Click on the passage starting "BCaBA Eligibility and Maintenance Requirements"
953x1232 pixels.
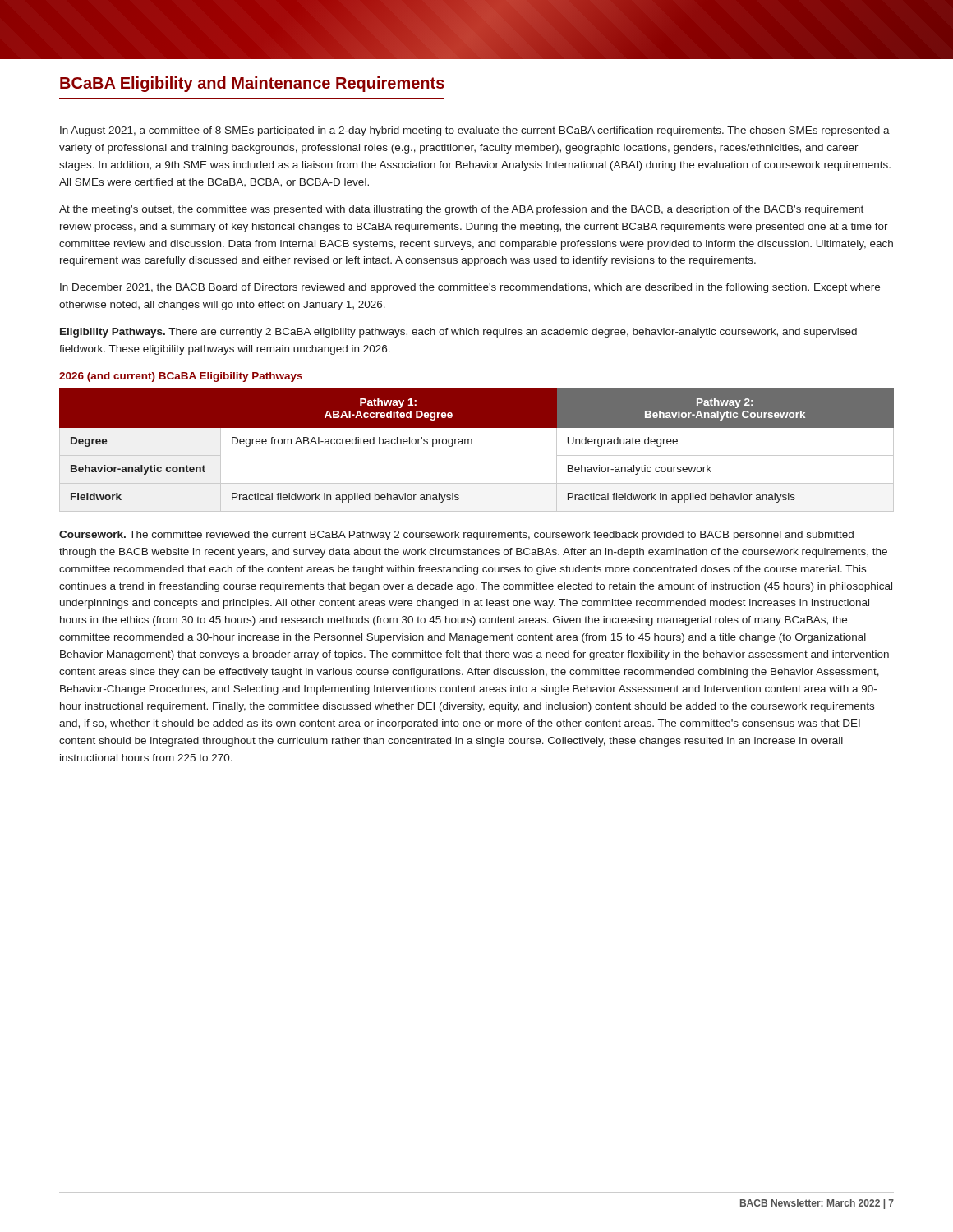pyautogui.click(x=252, y=87)
